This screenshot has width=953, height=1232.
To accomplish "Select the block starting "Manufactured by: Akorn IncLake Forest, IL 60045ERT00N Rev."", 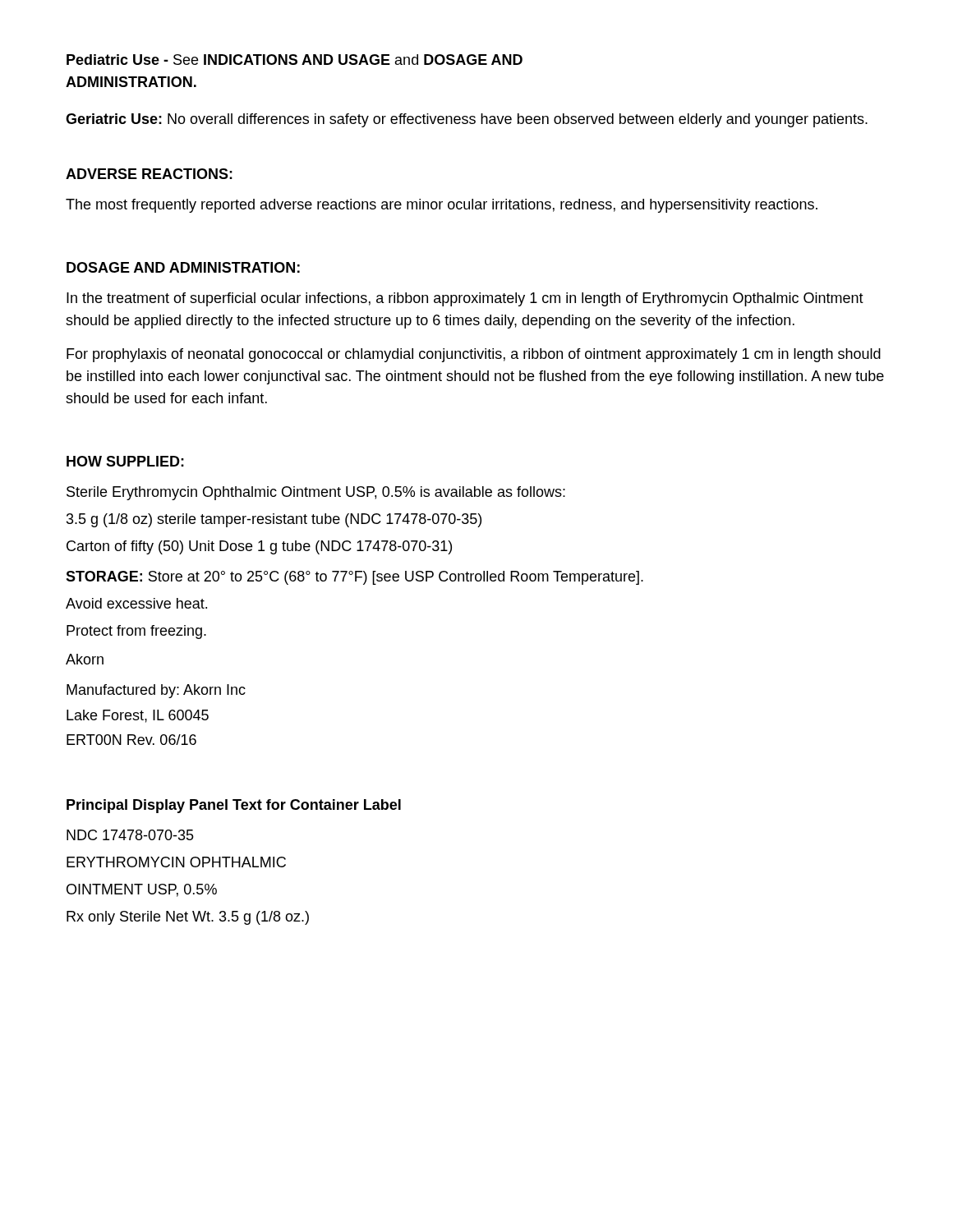I will [x=156, y=691].
